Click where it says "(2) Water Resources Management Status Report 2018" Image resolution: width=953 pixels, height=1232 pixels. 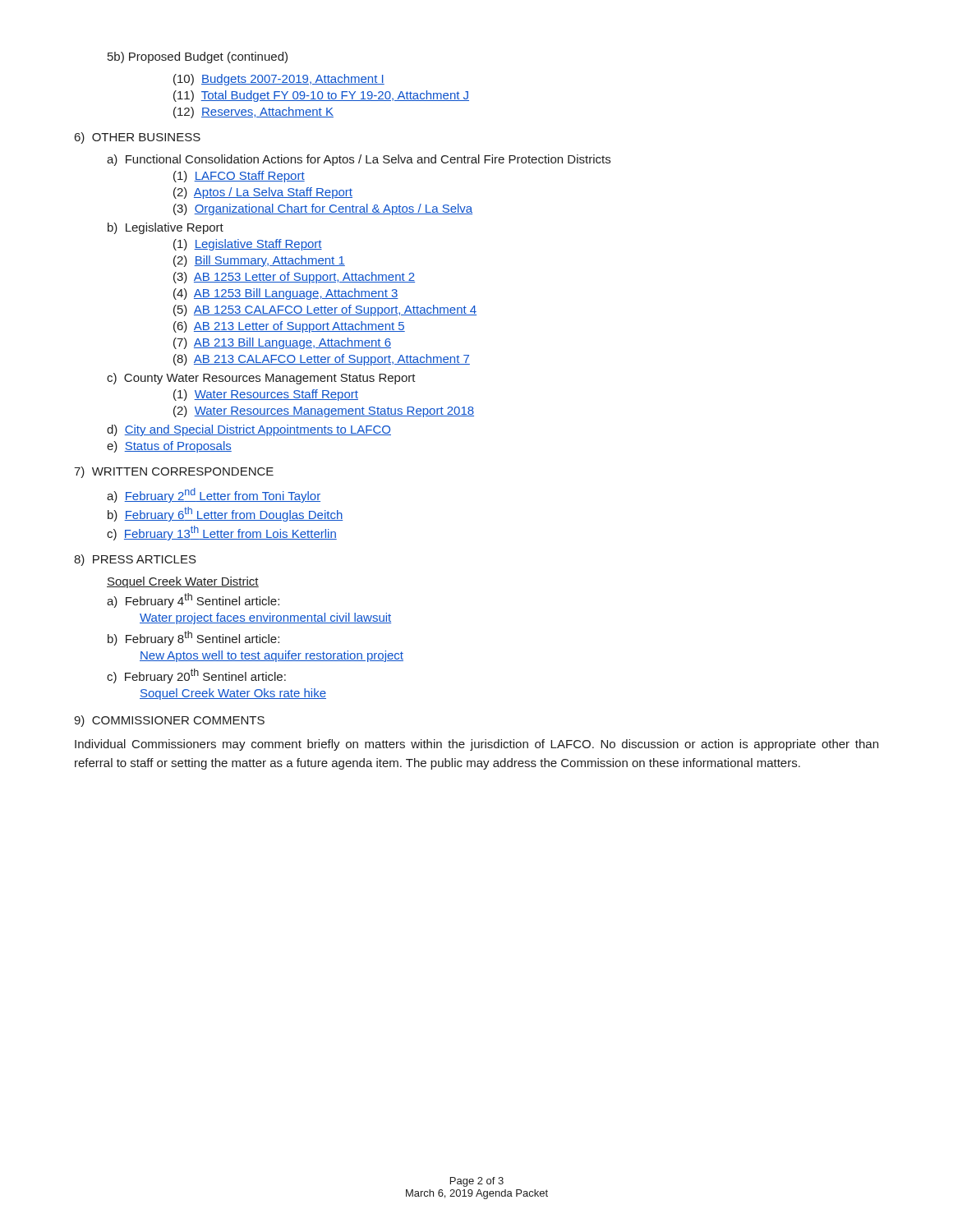[323, 410]
